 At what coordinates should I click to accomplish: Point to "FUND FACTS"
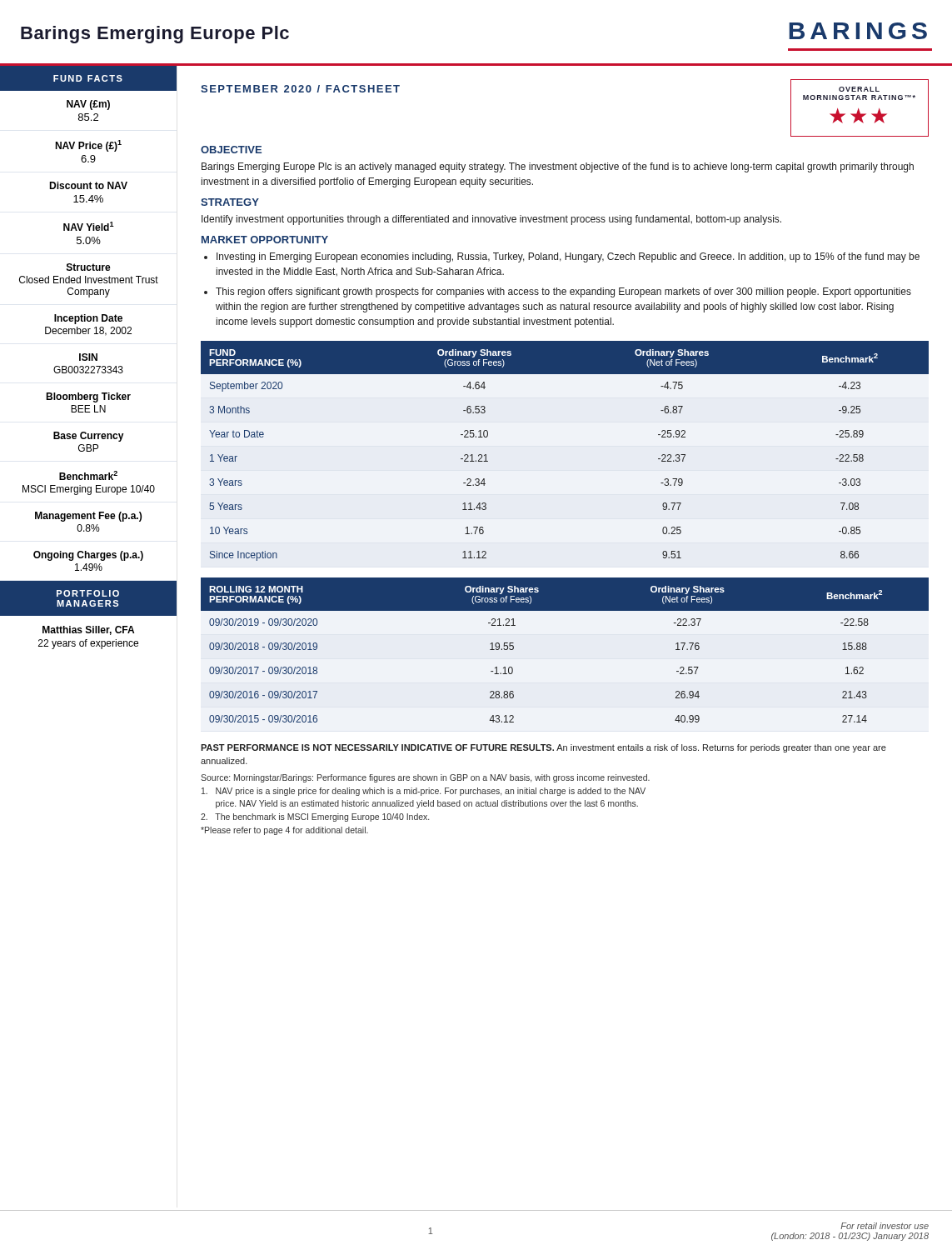click(x=88, y=78)
